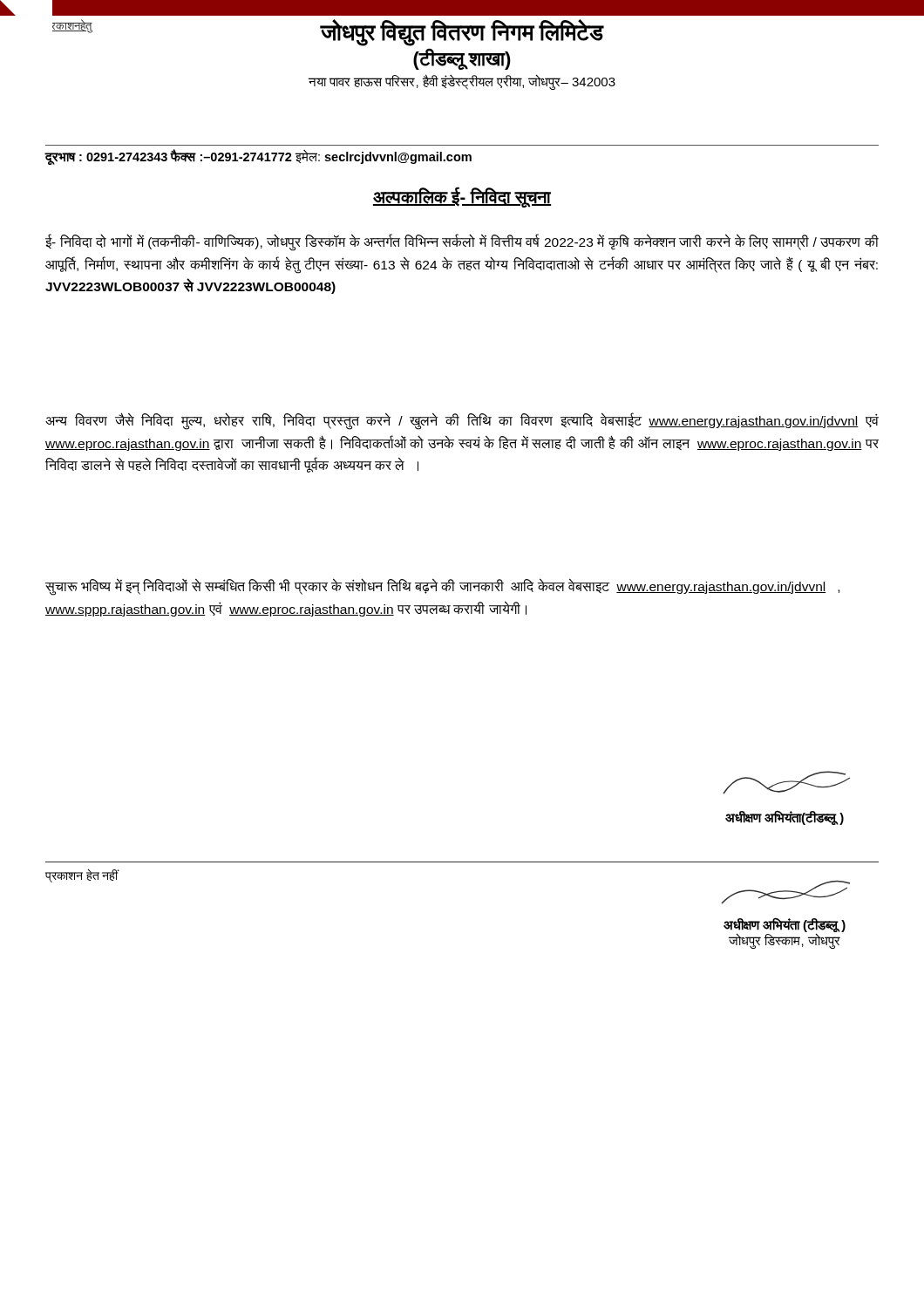
Task: Select the title containing "जोधपुर विद्युत वितरण निगम"
Action: coord(462,55)
